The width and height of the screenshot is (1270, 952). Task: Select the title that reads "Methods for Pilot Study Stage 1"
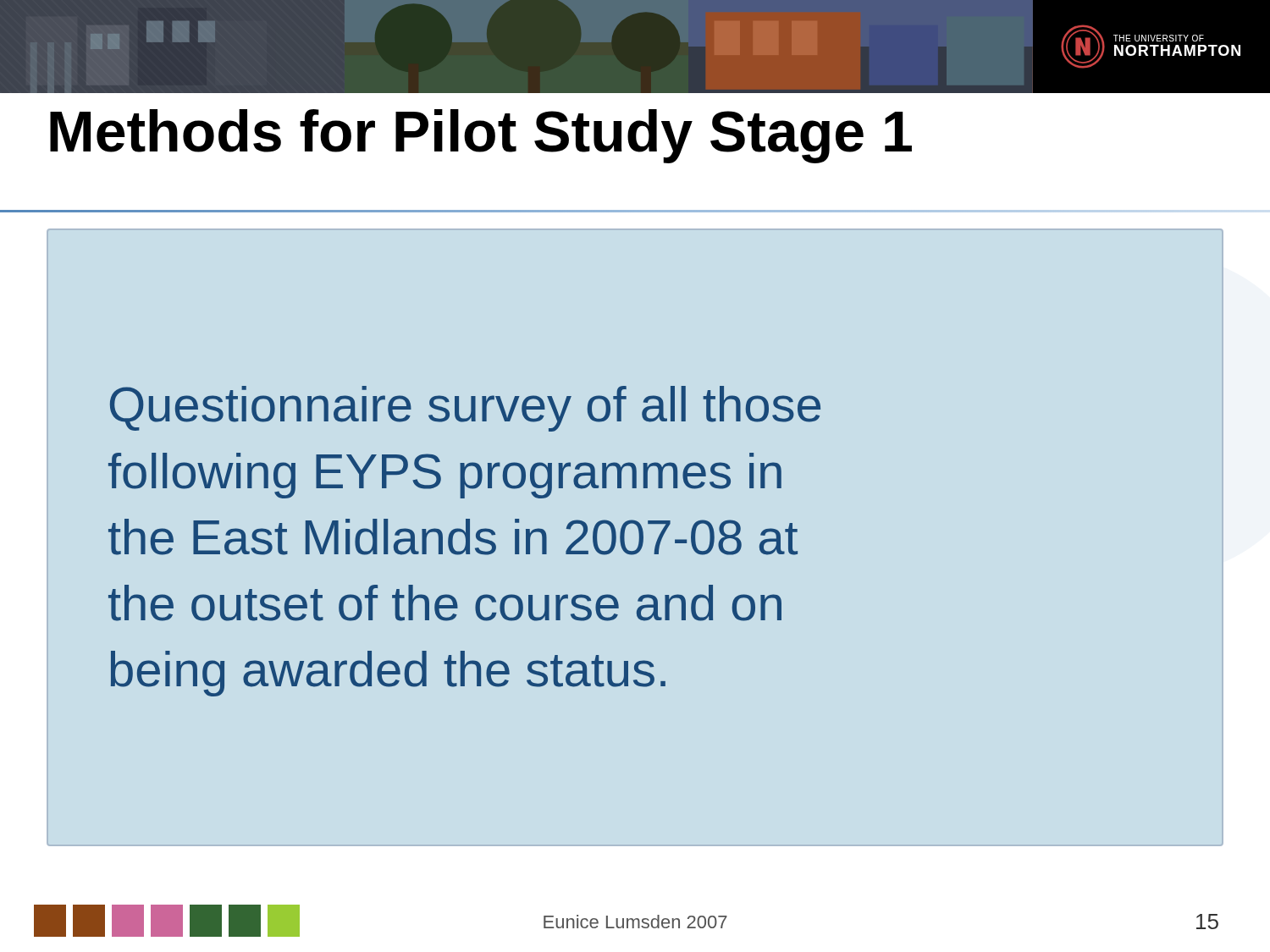635,132
